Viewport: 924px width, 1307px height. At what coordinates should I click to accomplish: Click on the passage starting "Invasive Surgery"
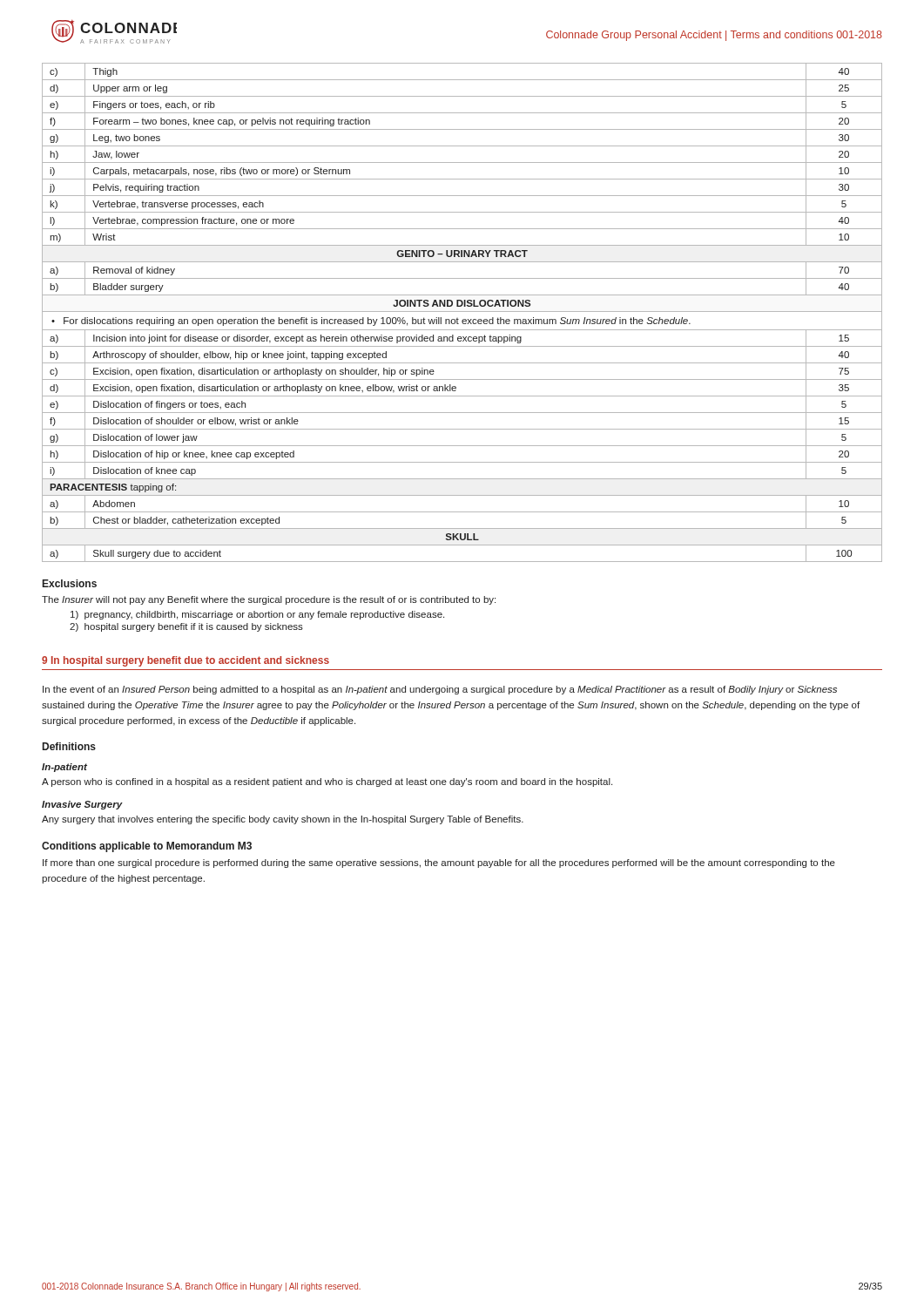82,804
